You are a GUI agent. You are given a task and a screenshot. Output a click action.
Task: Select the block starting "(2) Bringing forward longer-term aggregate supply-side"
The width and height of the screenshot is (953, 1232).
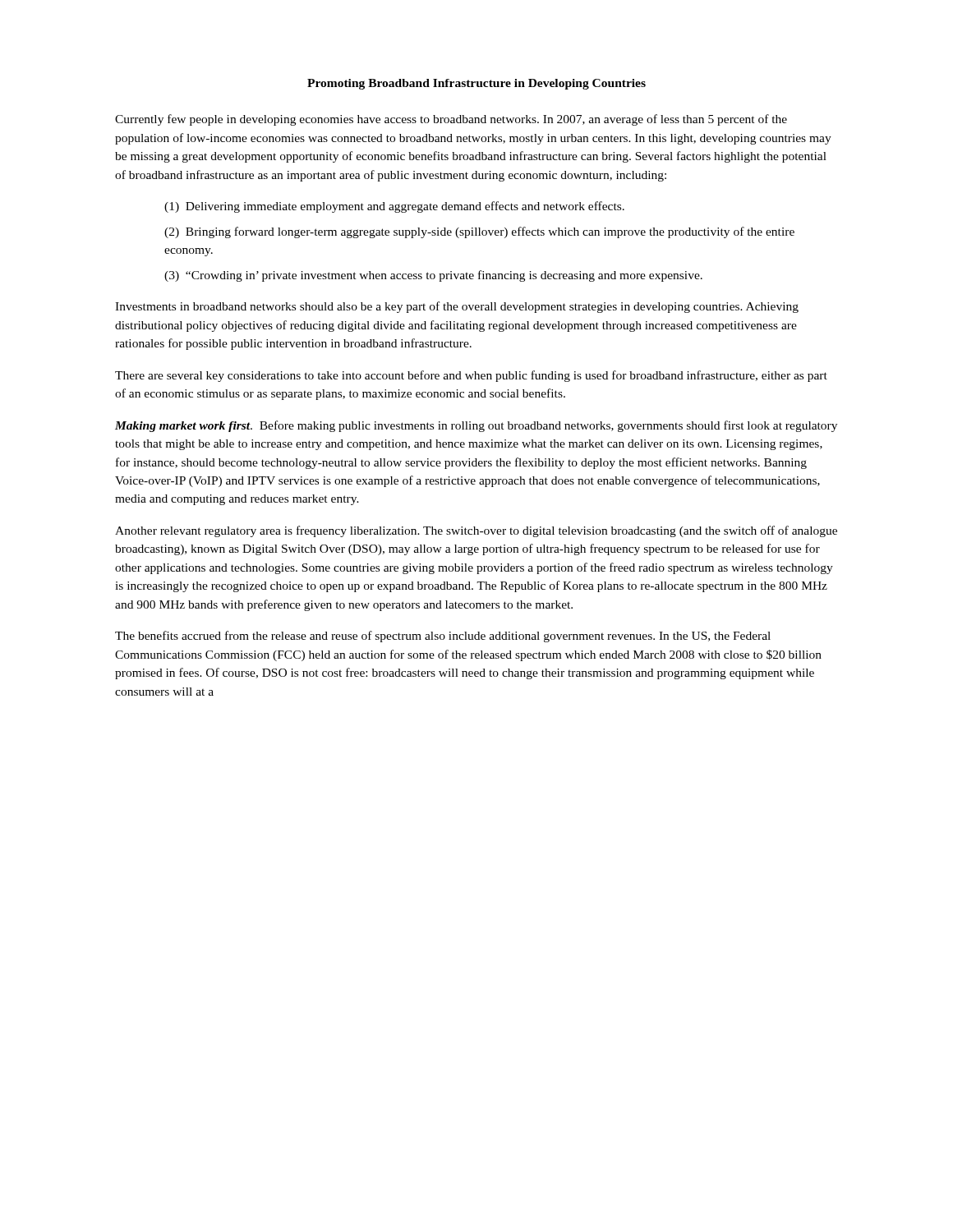(x=501, y=241)
